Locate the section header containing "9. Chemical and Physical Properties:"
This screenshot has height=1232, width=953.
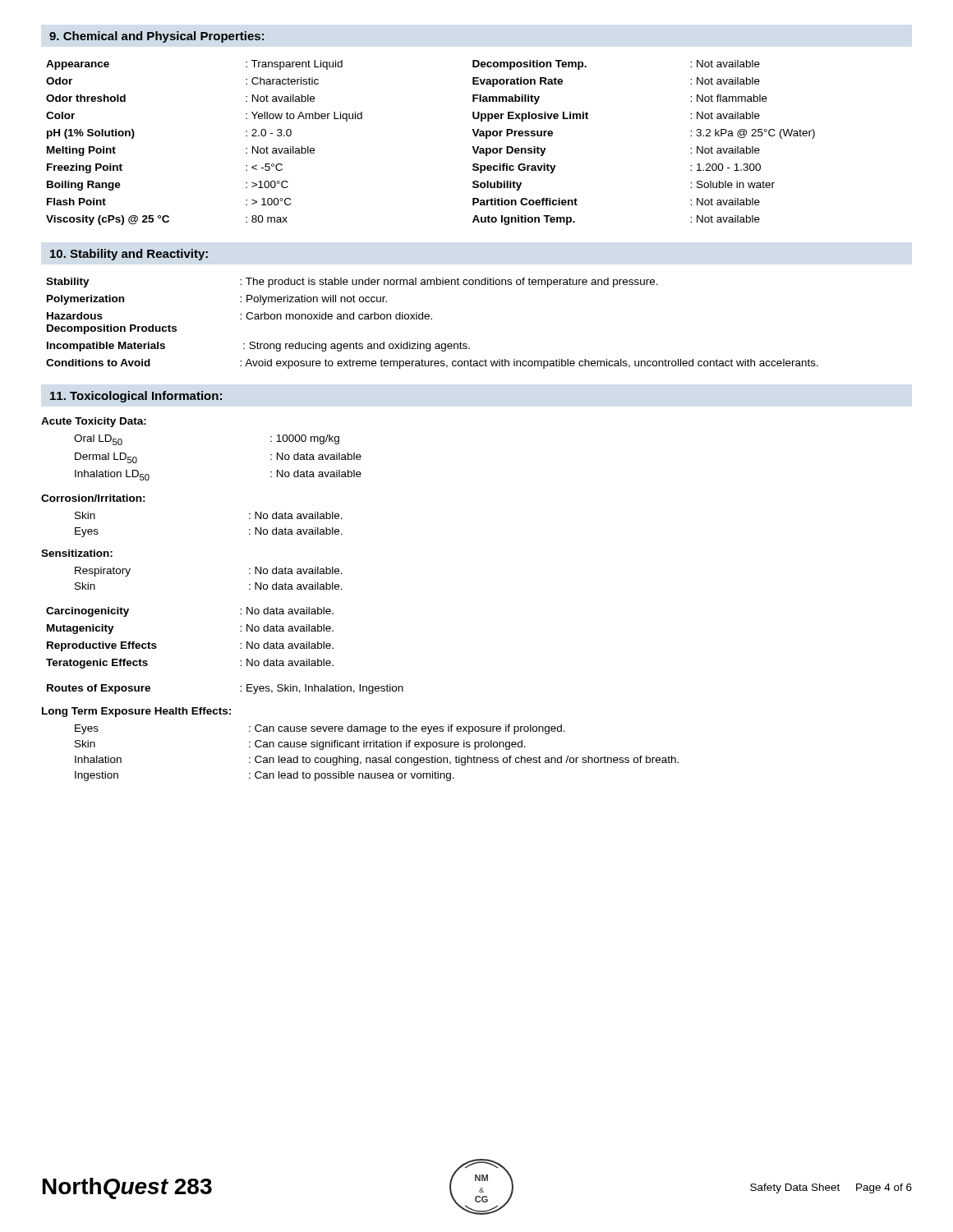tap(157, 36)
